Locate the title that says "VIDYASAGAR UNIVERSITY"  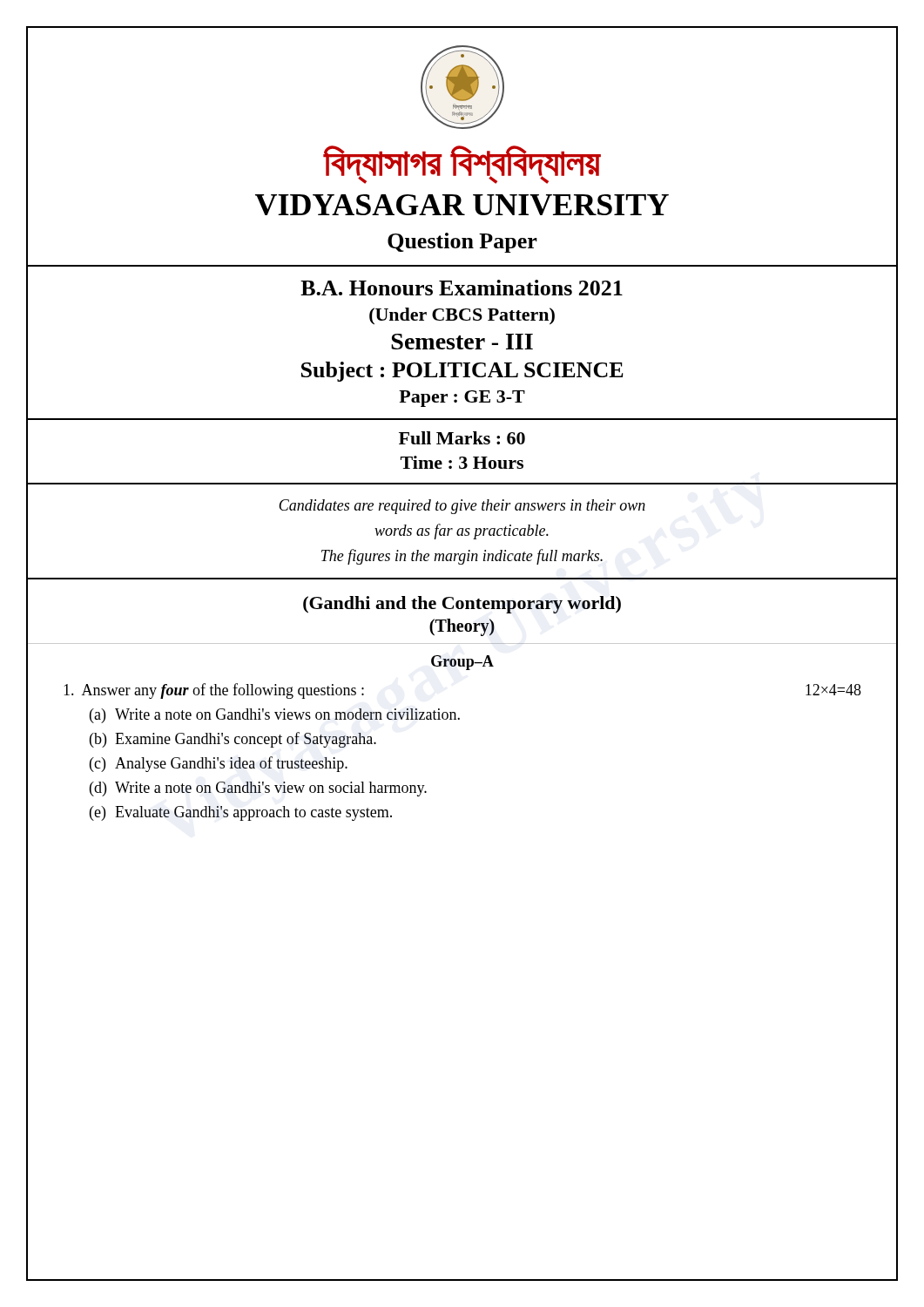click(462, 205)
